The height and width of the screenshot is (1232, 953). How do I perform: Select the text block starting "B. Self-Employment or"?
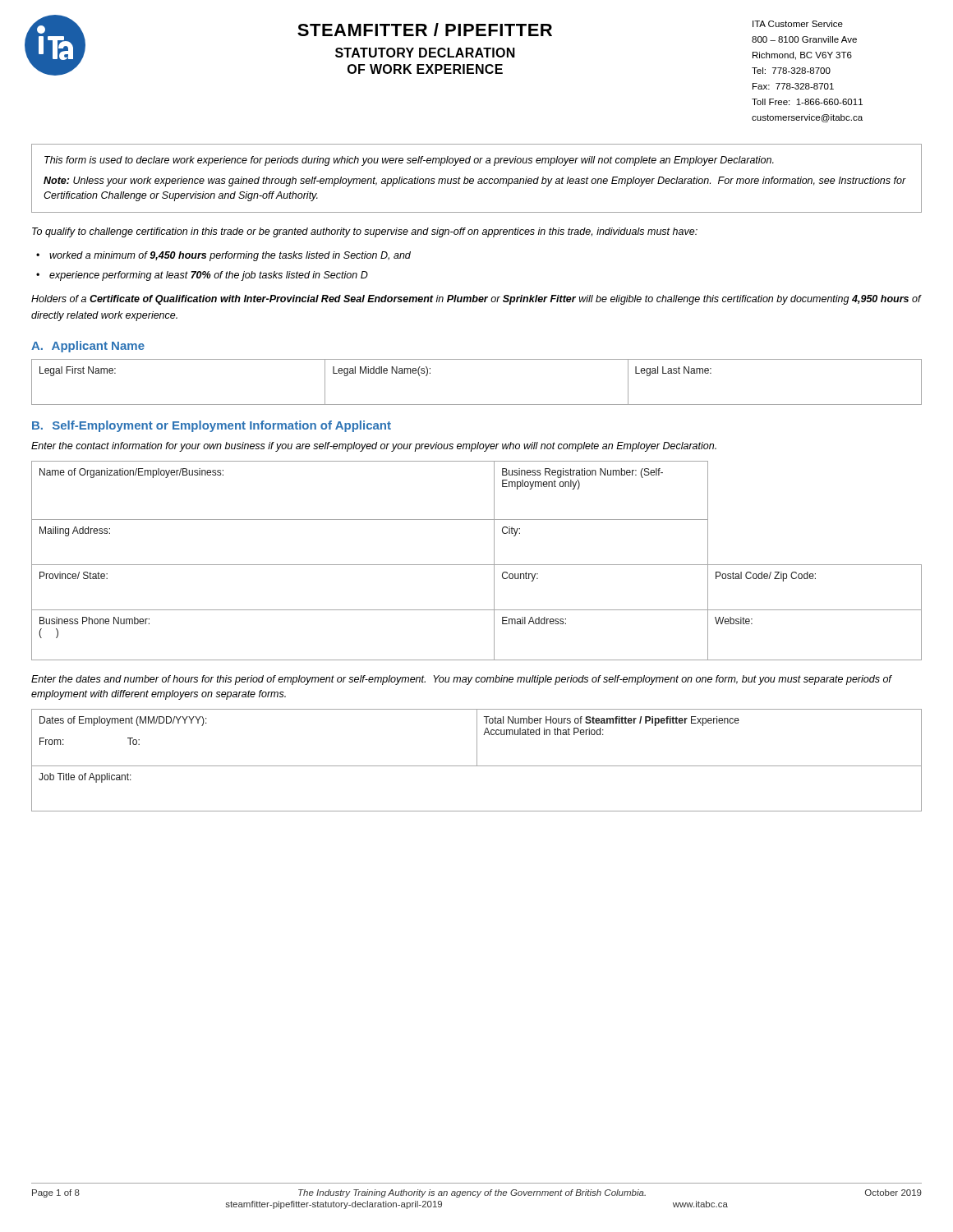coord(211,425)
